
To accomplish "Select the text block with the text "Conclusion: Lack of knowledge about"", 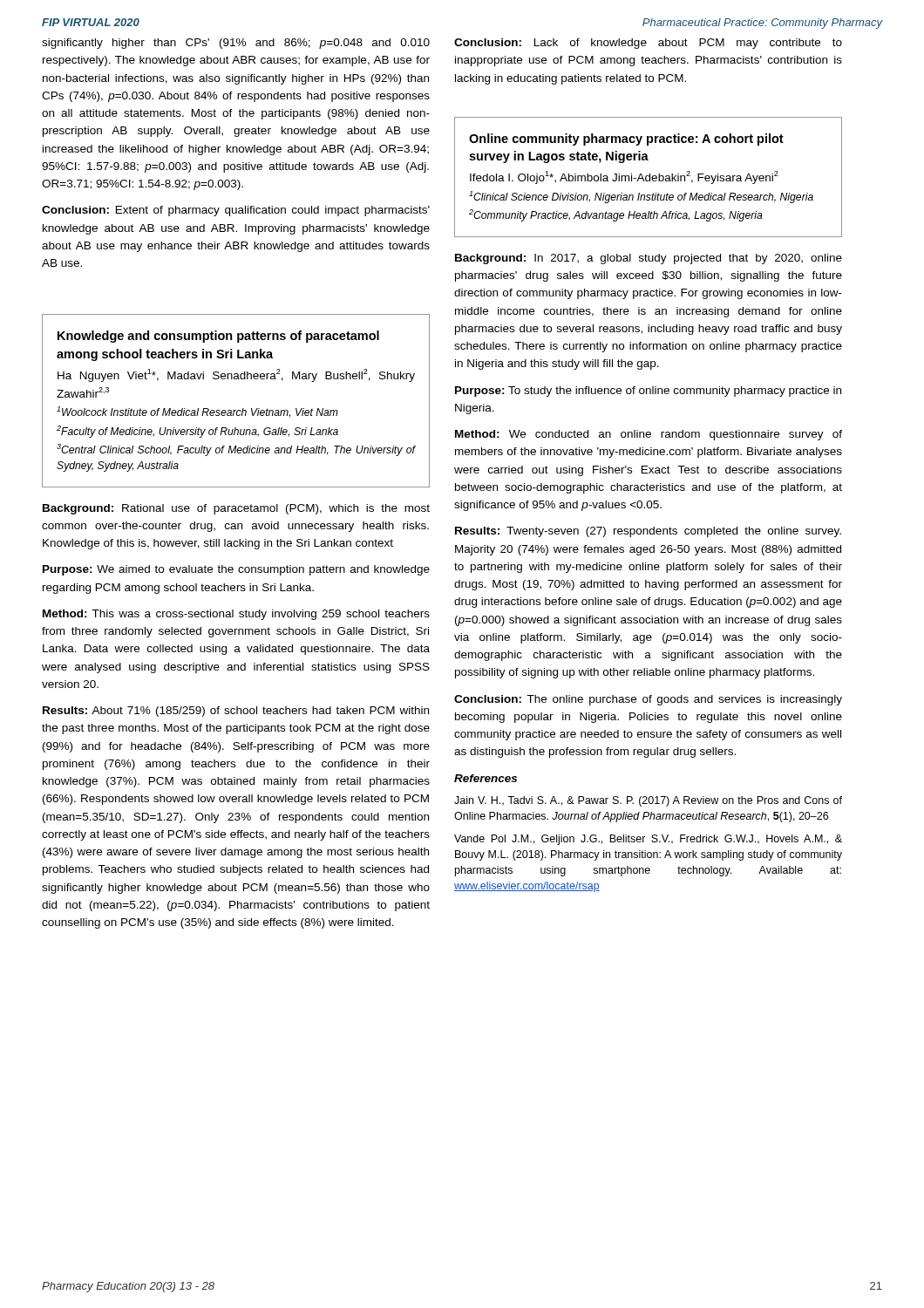I will tap(648, 60).
